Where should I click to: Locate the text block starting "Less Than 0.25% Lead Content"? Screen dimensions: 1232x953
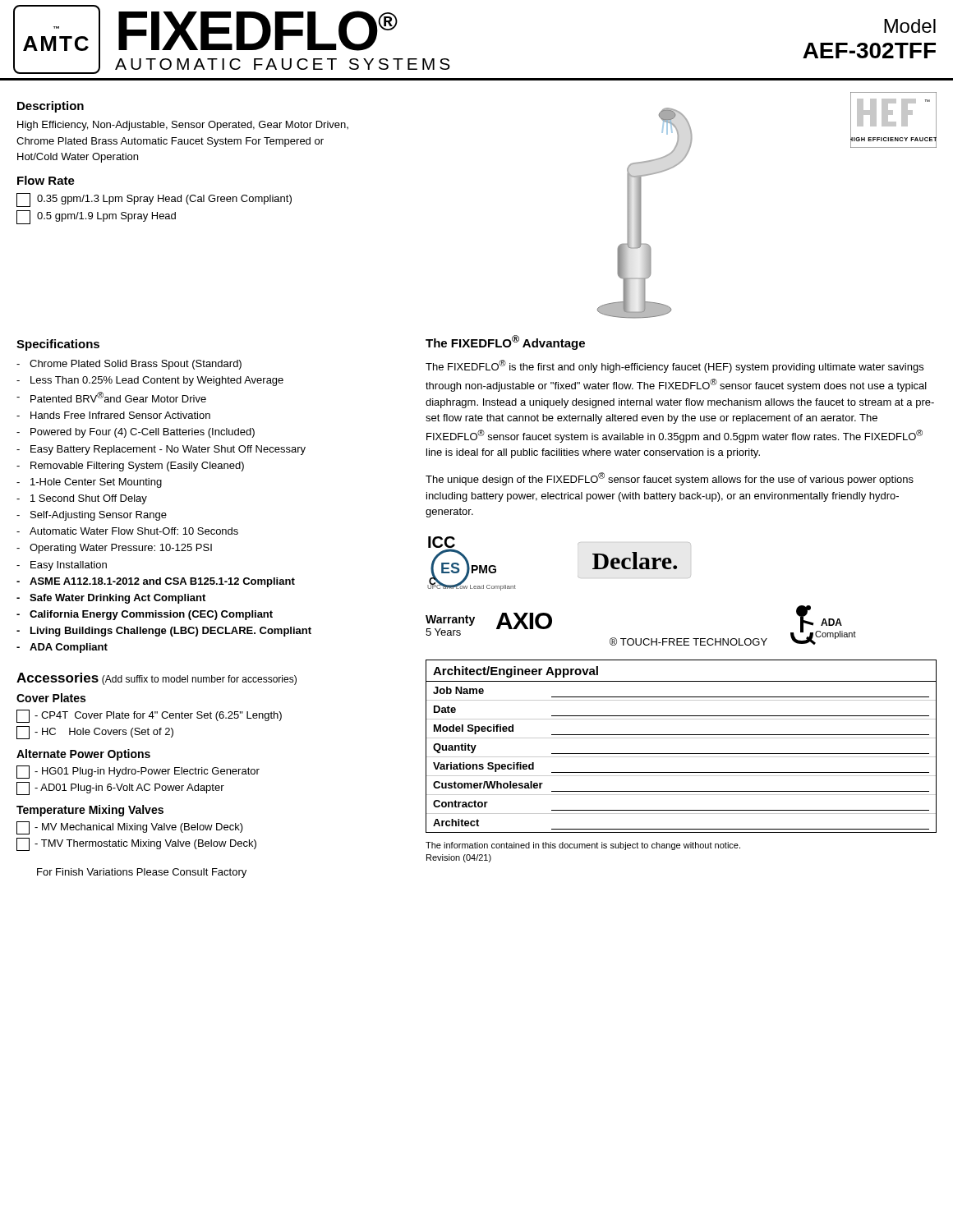(x=150, y=380)
